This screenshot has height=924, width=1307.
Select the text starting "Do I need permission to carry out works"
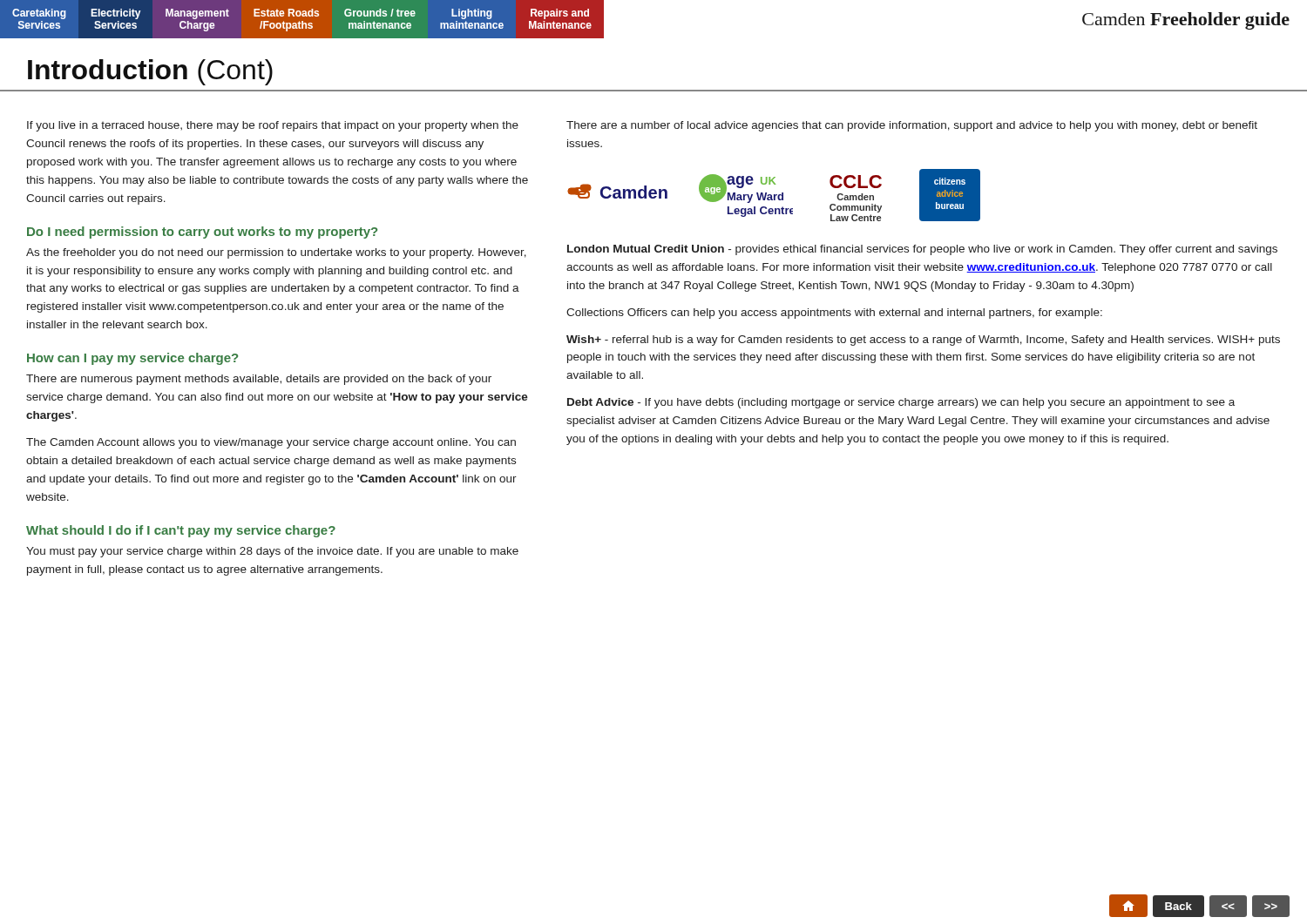click(202, 231)
